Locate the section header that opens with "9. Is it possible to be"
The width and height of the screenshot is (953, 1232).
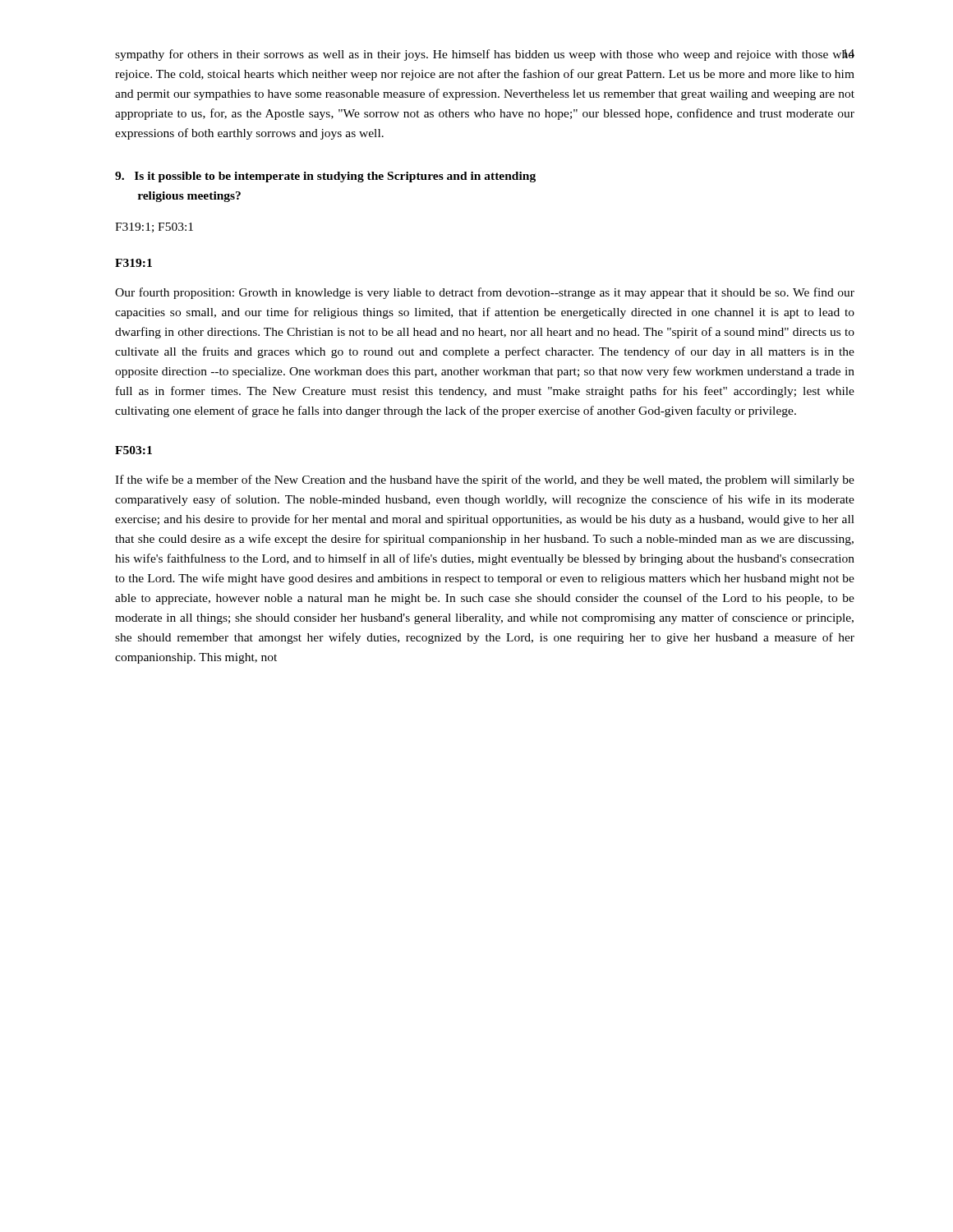tap(485, 186)
